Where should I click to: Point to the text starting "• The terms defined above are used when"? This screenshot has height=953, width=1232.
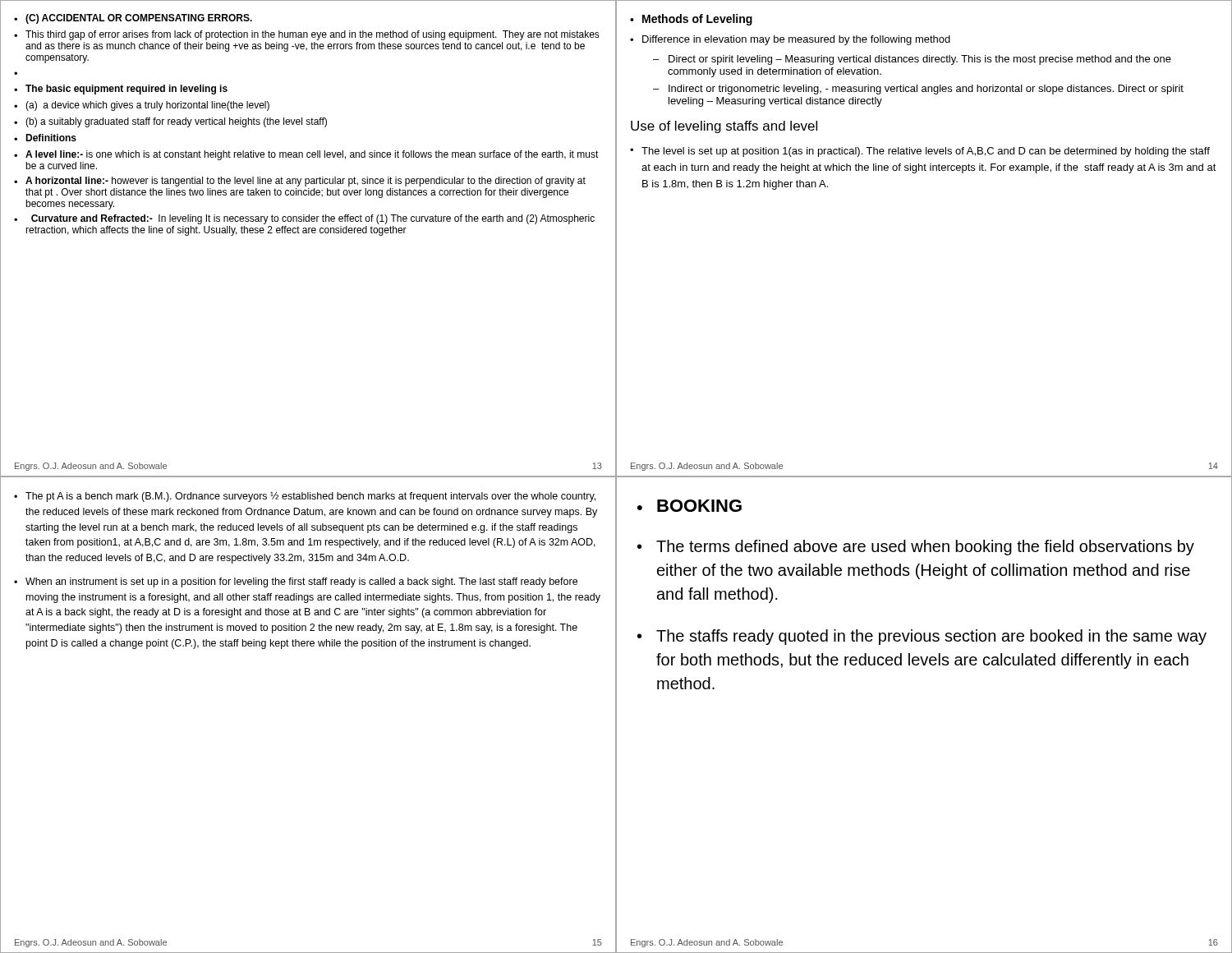(924, 571)
